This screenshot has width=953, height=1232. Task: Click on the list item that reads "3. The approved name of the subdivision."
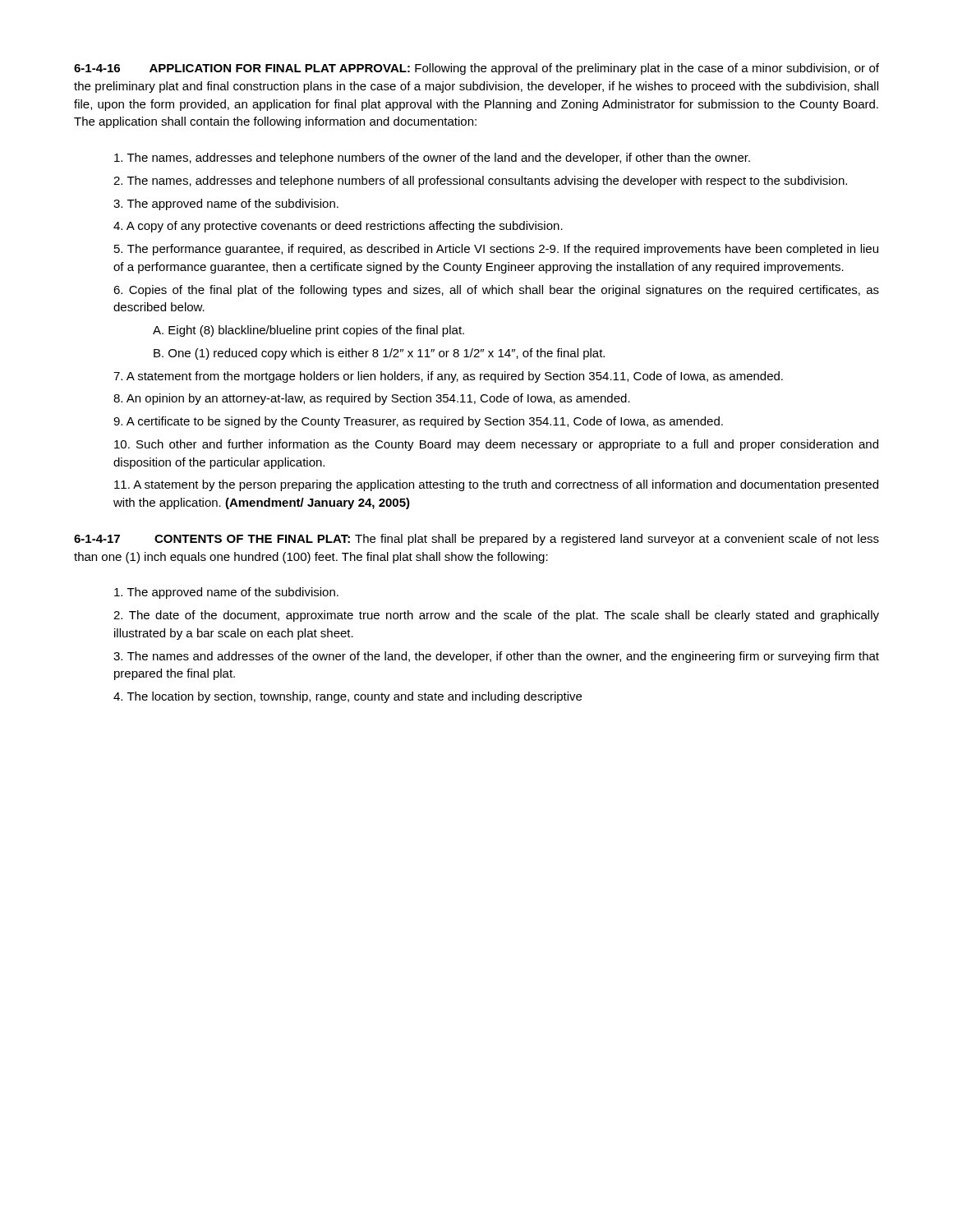point(226,205)
